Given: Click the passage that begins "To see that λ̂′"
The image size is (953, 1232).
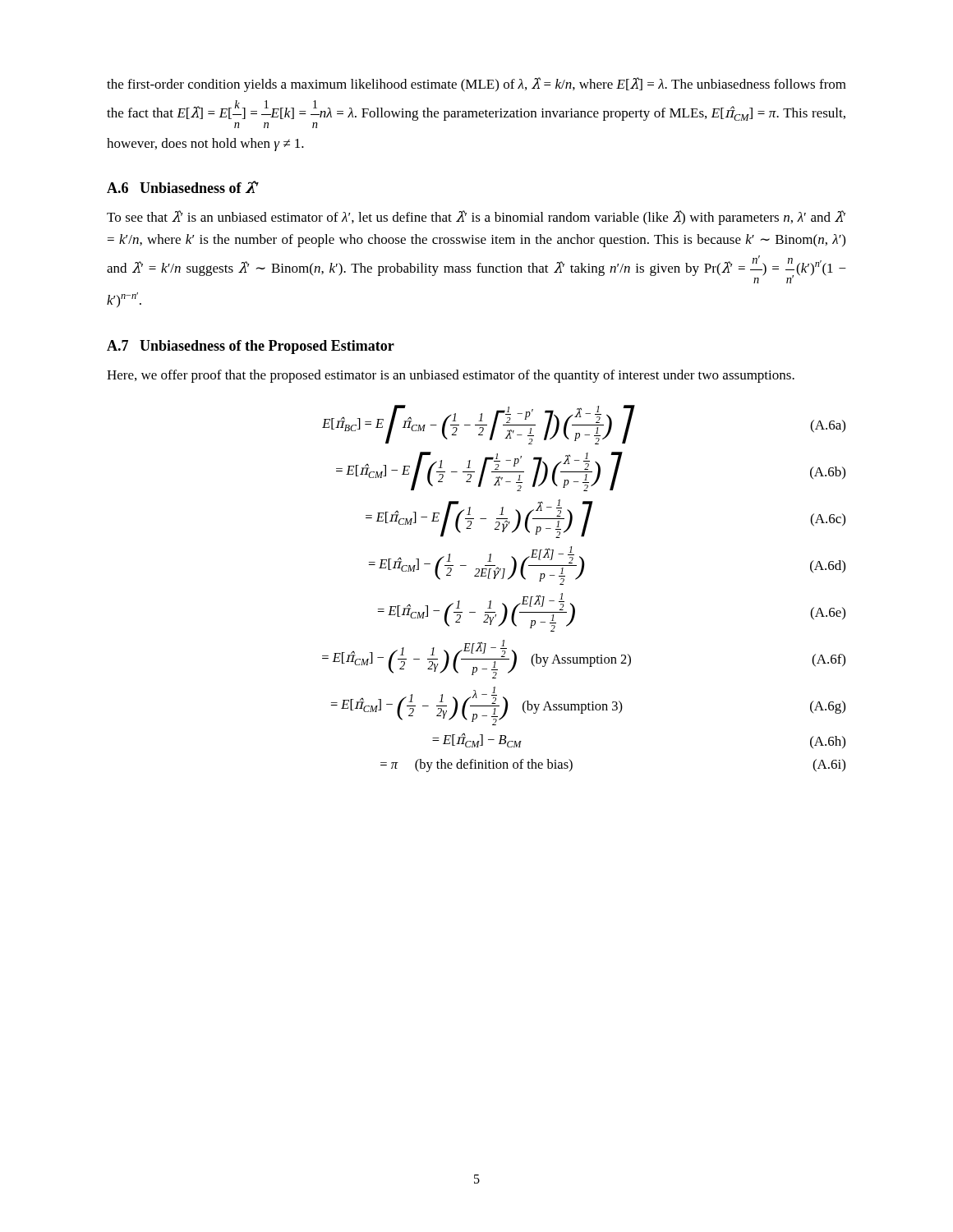Looking at the screenshot, I should (476, 259).
